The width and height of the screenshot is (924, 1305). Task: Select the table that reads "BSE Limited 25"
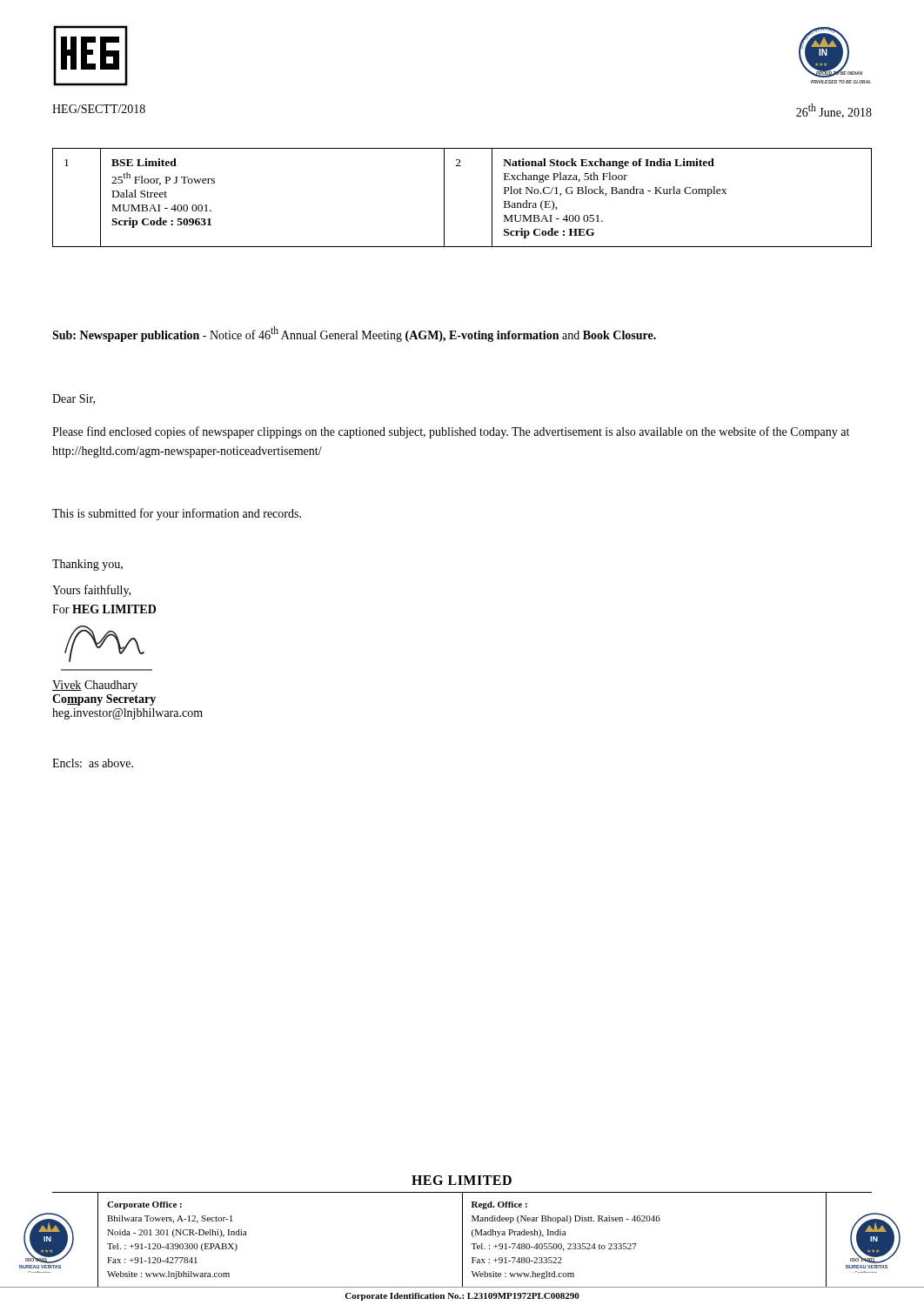tap(462, 197)
